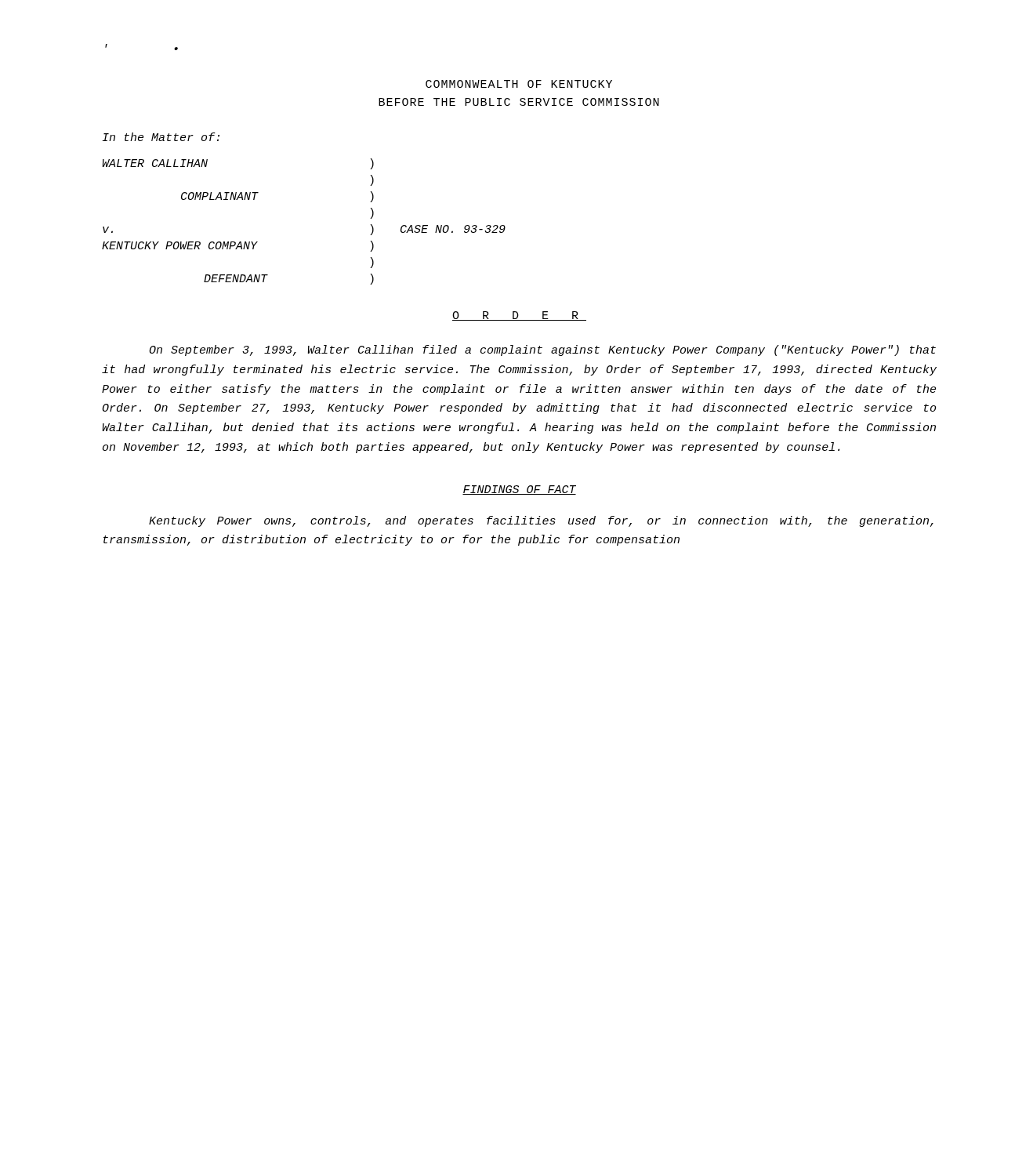The width and height of the screenshot is (1015, 1176).
Task: Select the element starting "FINDINGS OF FACT"
Action: (519, 490)
